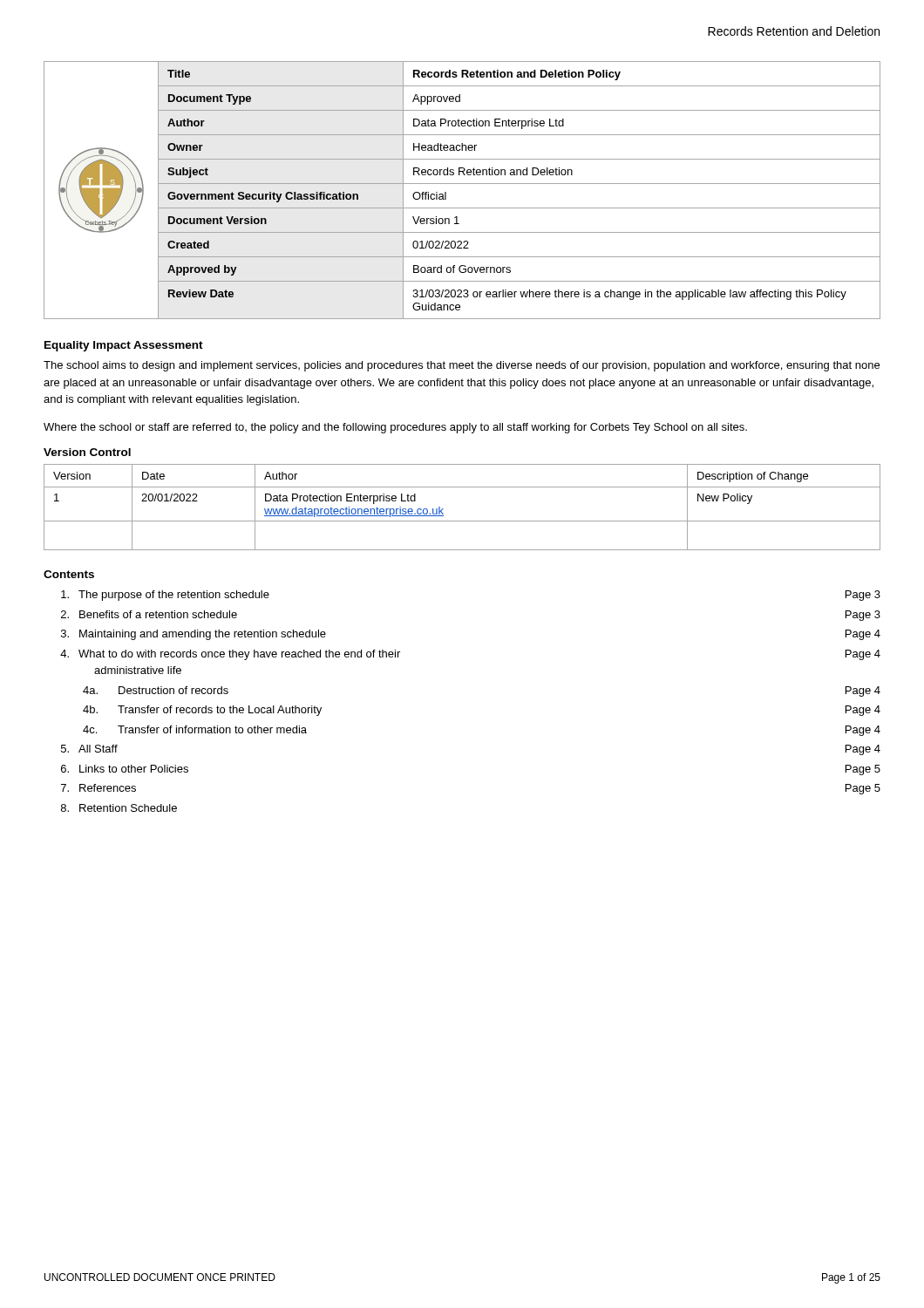Click on the table containing "New Policy"
Image resolution: width=924 pixels, height=1308 pixels.
[462, 507]
